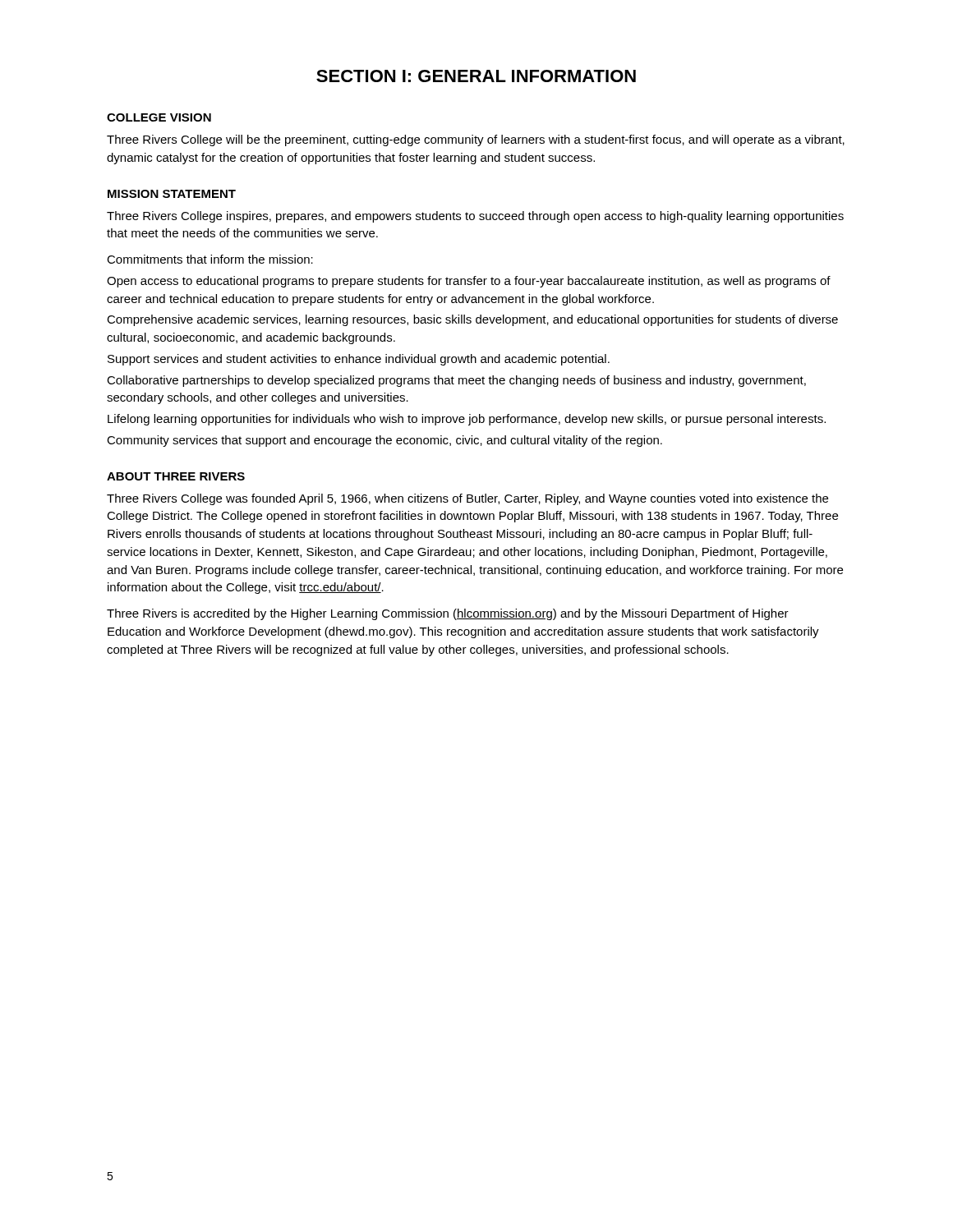This screenshot has height=1232, width=953.
Task: Locate the text block starting "MISSION STATEMENT"
Action: coord(171,193)
